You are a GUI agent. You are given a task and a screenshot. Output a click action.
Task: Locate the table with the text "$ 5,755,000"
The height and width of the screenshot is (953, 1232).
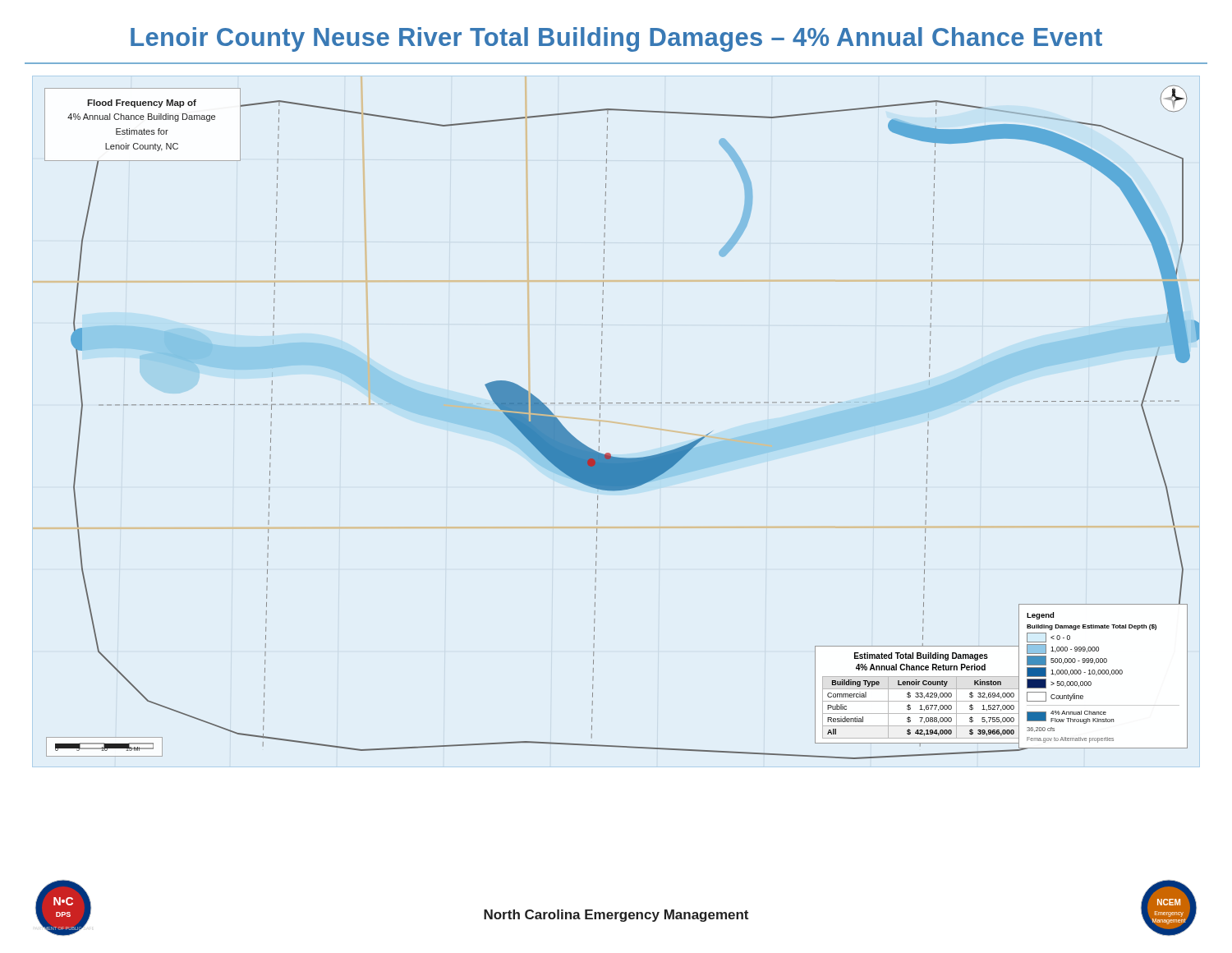pos(921,695)
